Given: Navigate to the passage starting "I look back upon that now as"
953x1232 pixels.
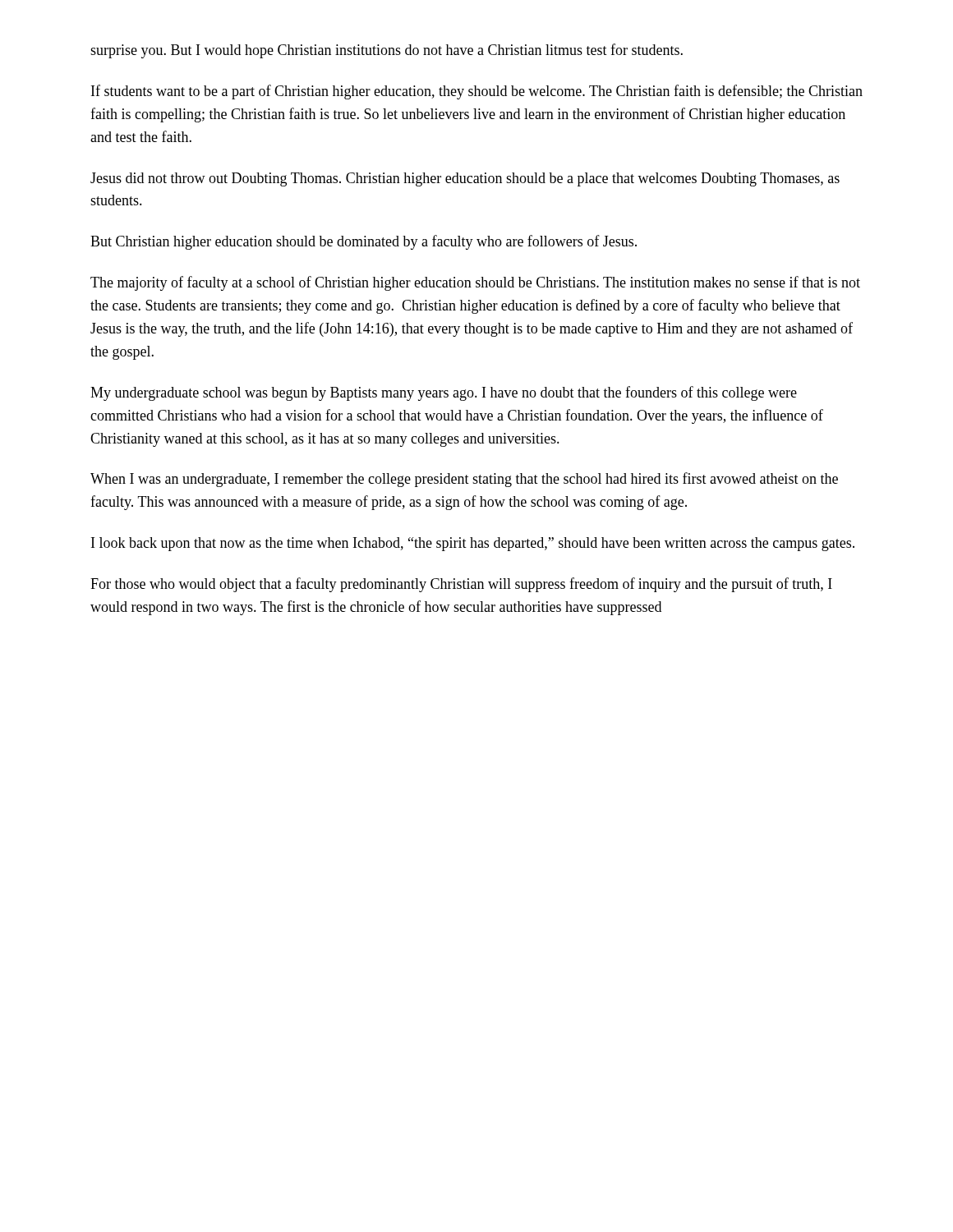Looking at the screenshot, I should point(473,543).
